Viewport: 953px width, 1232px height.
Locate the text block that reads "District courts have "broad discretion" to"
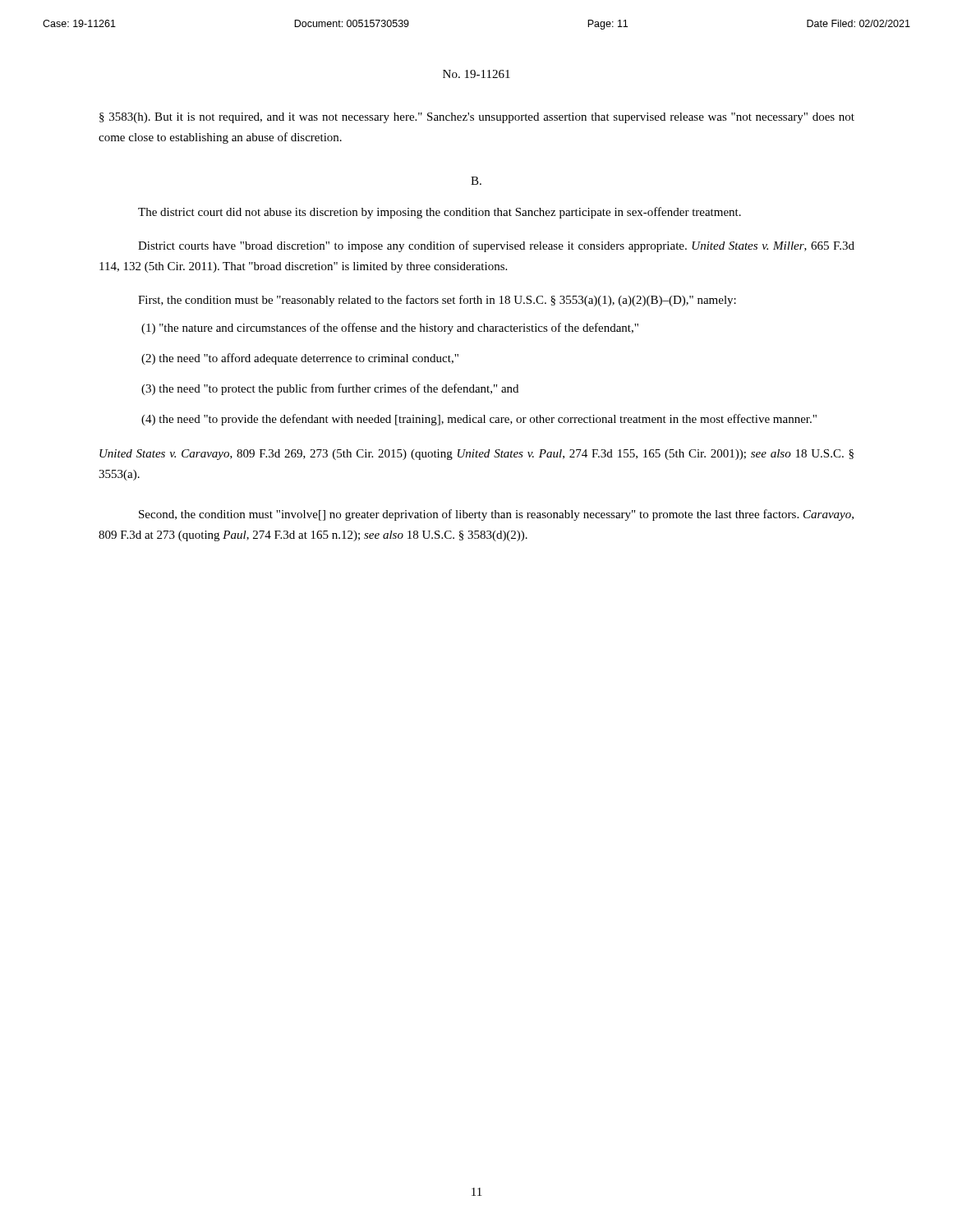coord(476,256)
